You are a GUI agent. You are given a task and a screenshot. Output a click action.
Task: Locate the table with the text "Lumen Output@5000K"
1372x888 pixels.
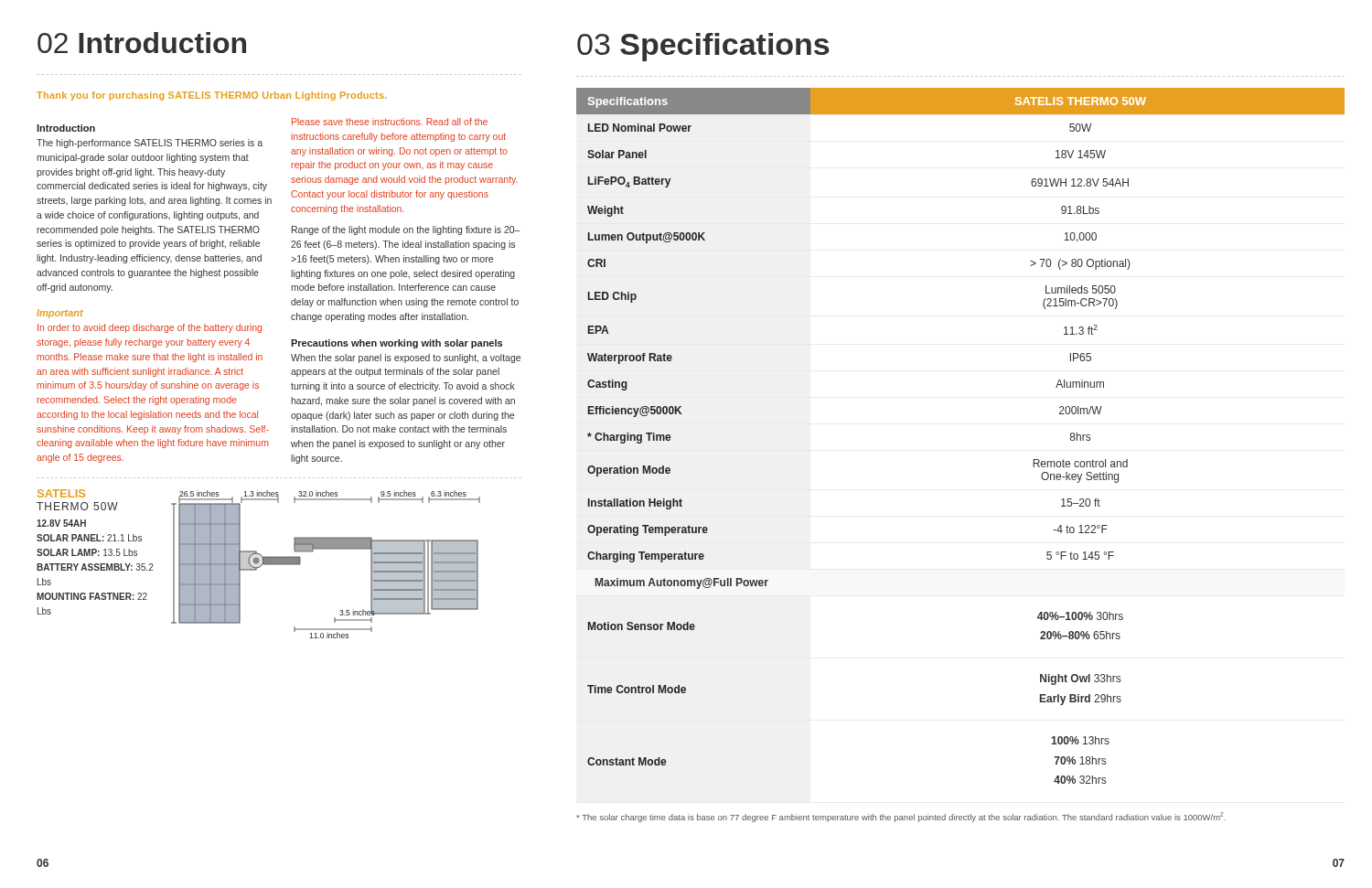(x=960, y=446)
